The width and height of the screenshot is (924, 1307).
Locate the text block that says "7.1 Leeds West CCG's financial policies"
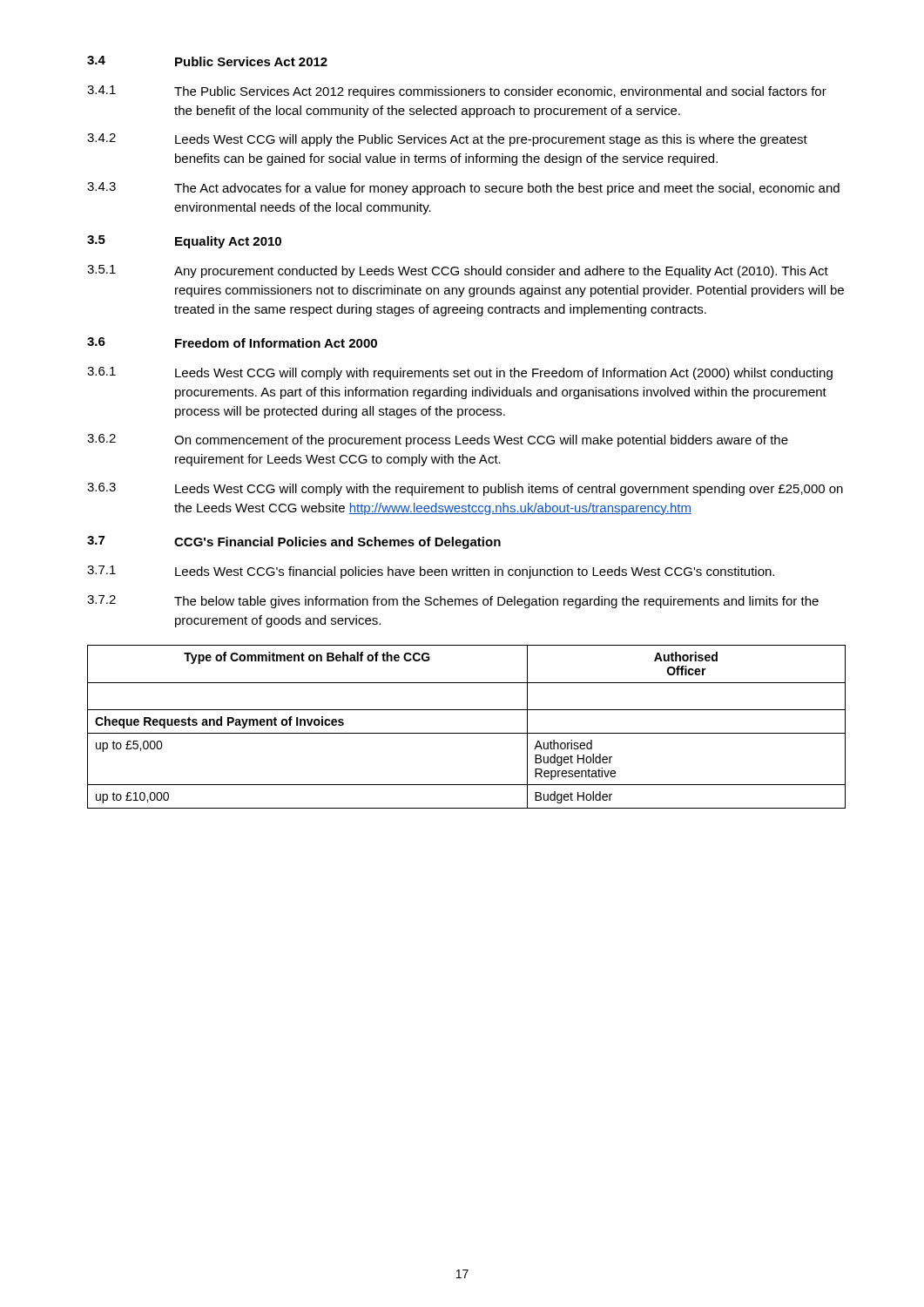466,571
